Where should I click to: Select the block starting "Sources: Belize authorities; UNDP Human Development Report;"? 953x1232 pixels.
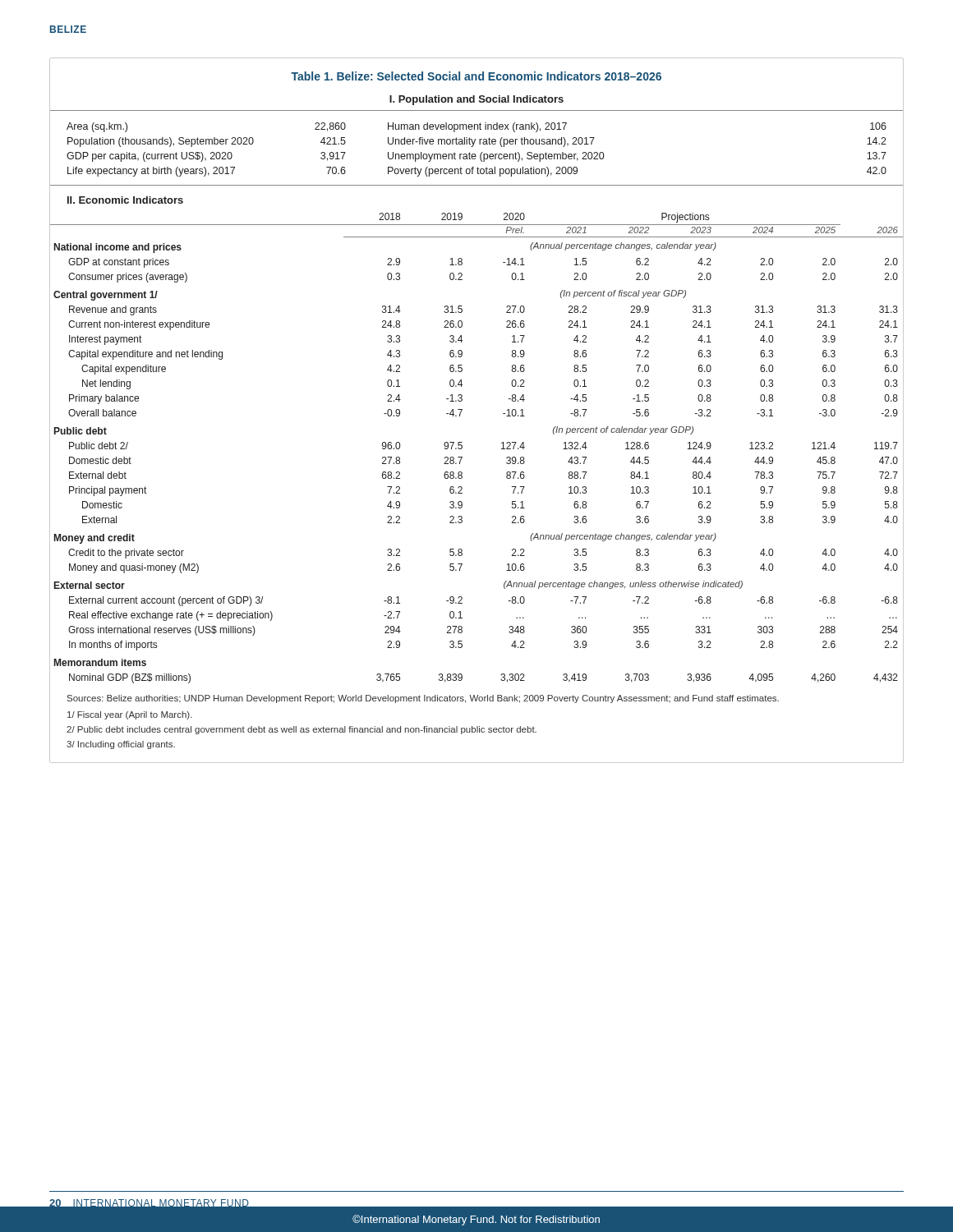[x=423, y=698]
